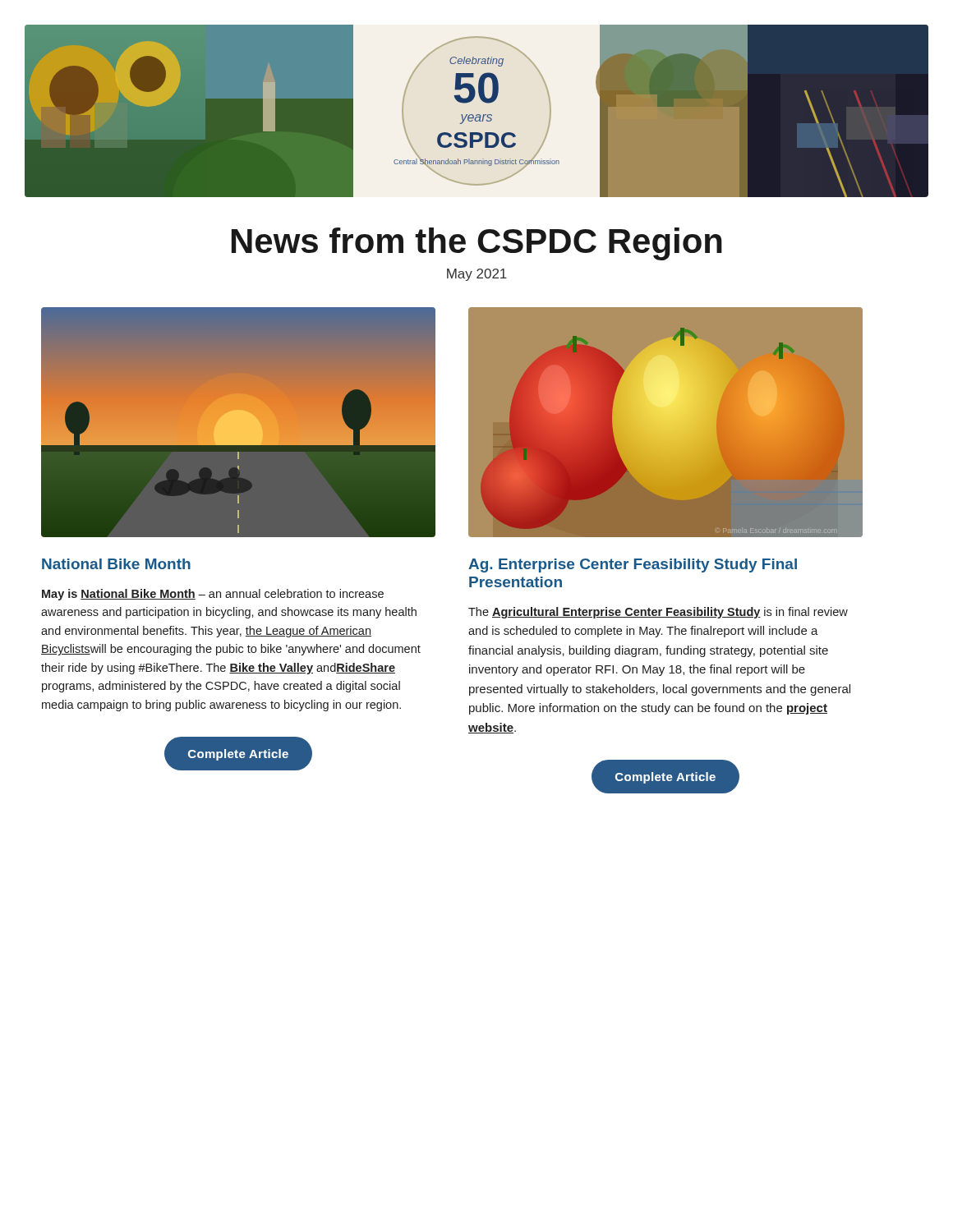Click the section header that begins "Ag. Enterprise Center"
This screenshot has width=953, height=1232.
[633, 573]
